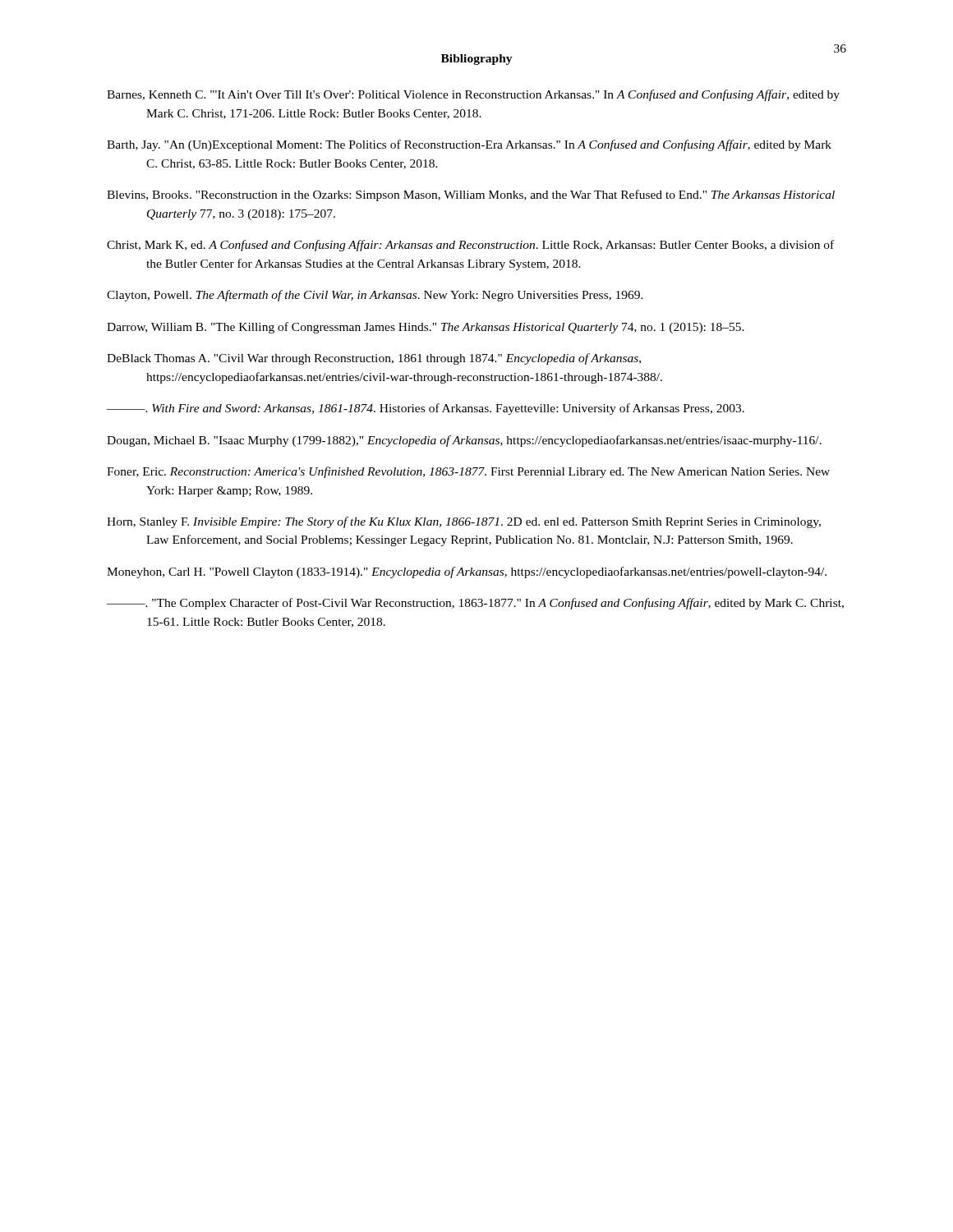The height and width of the screenshot is (1232, 953).
Task: Locate the list item containing "Moneyhon, Carl H. "Powell Clayton (1833-1914)." Encyclopedia of"
Action: pyautogui.click(x=467, y=571)
